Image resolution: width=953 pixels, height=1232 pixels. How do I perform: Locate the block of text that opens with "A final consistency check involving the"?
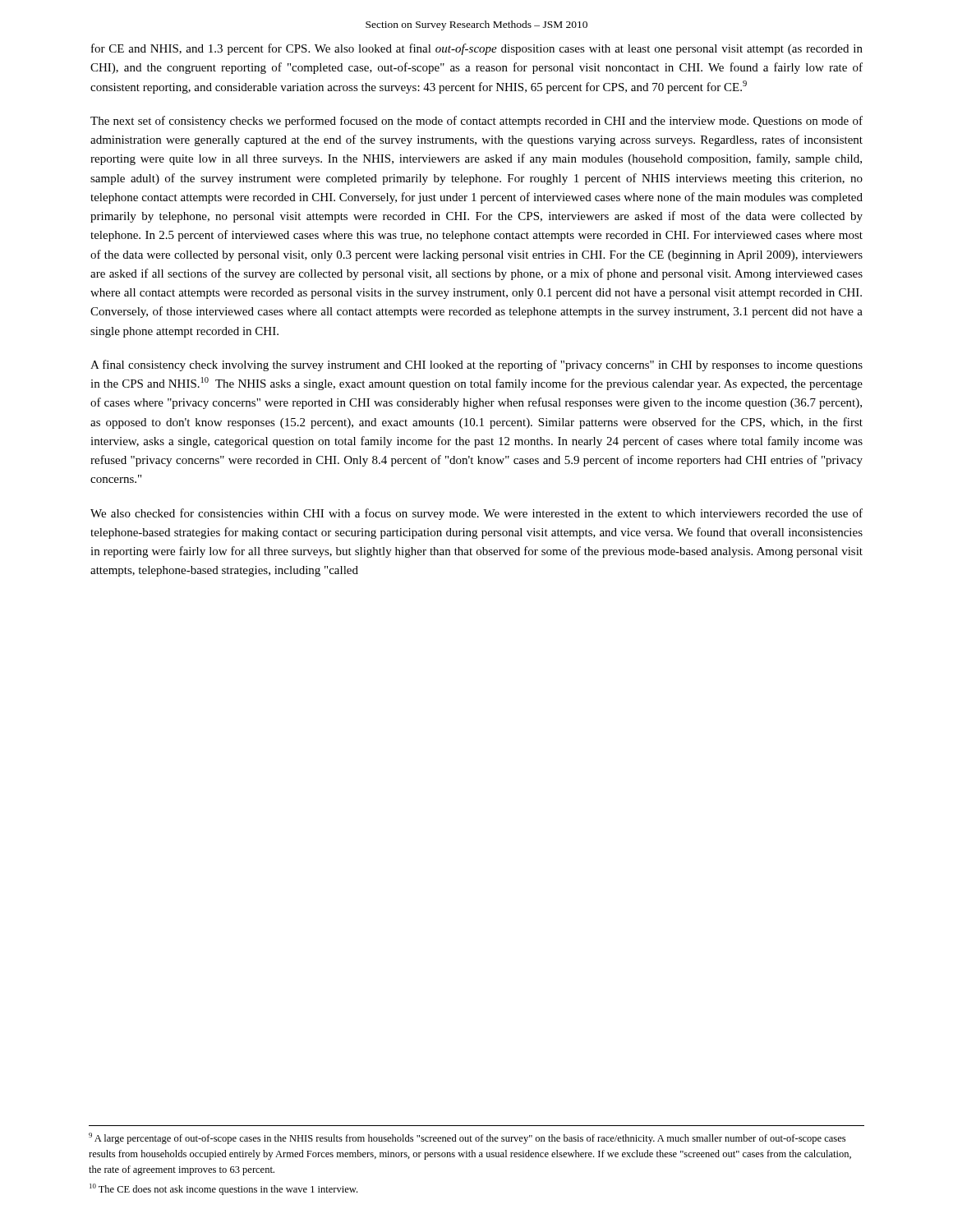476,422
